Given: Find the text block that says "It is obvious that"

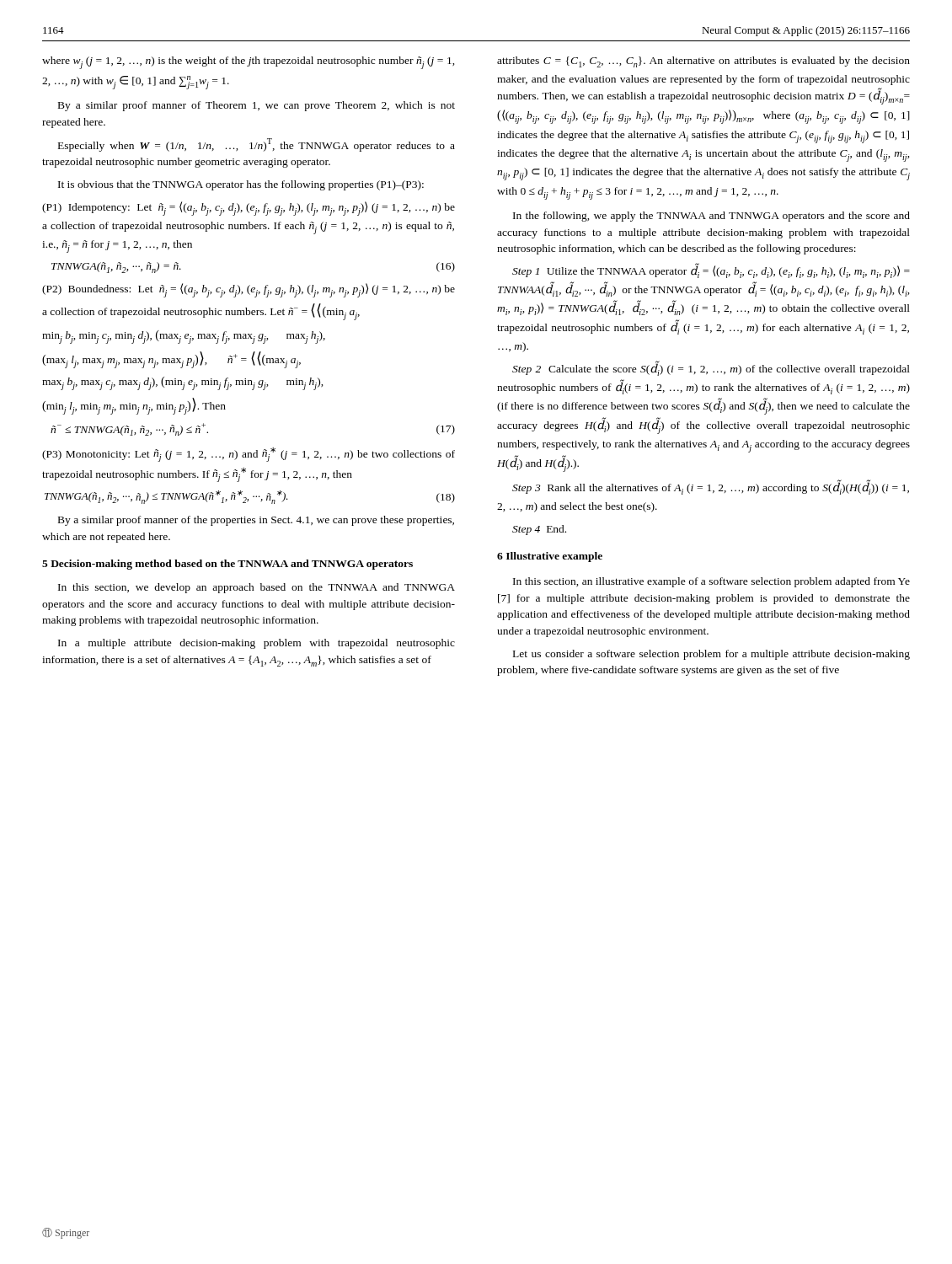Looking at the screenshot, I should coord(241,184).
